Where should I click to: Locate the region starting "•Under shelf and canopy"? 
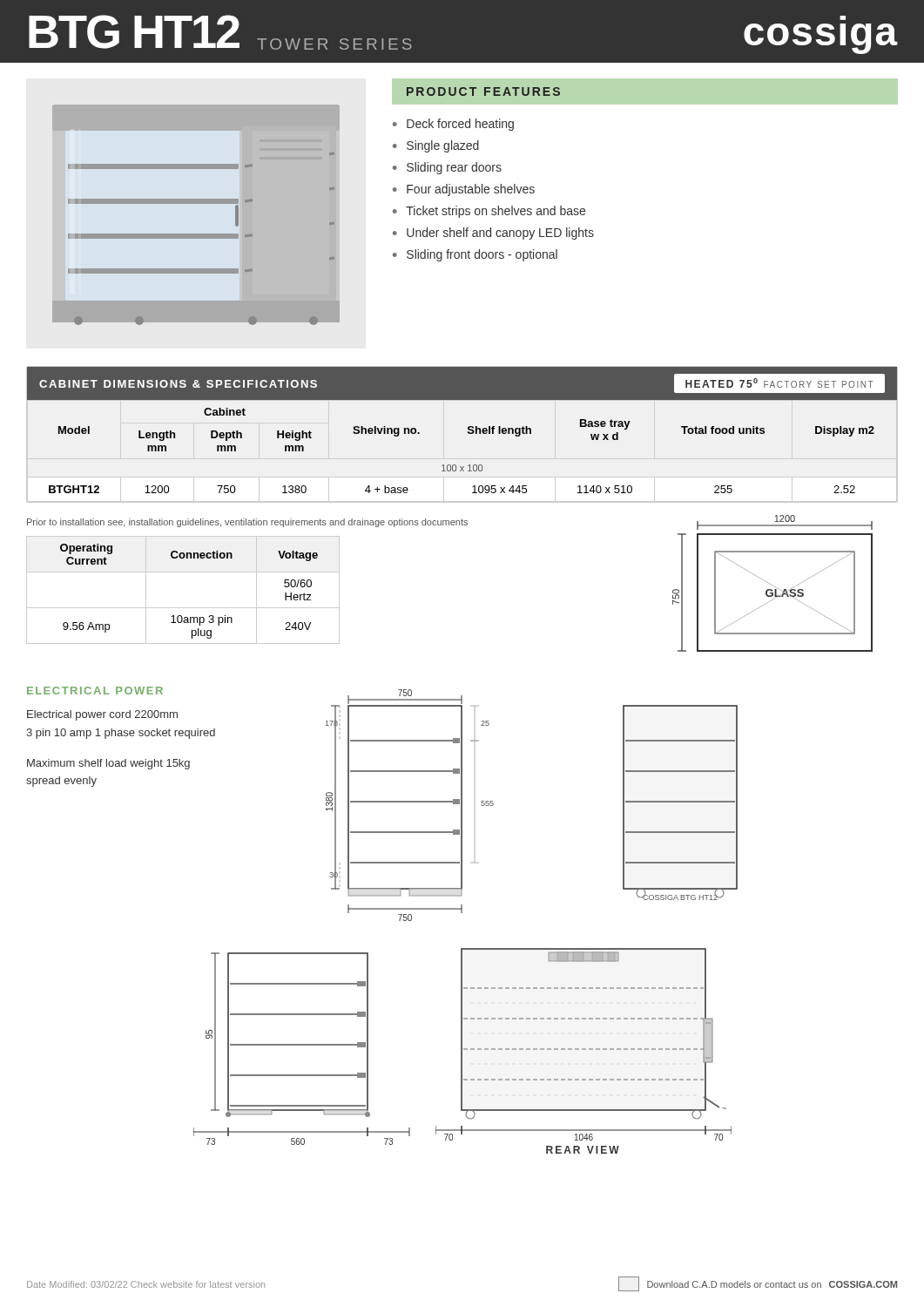point(493,234)
